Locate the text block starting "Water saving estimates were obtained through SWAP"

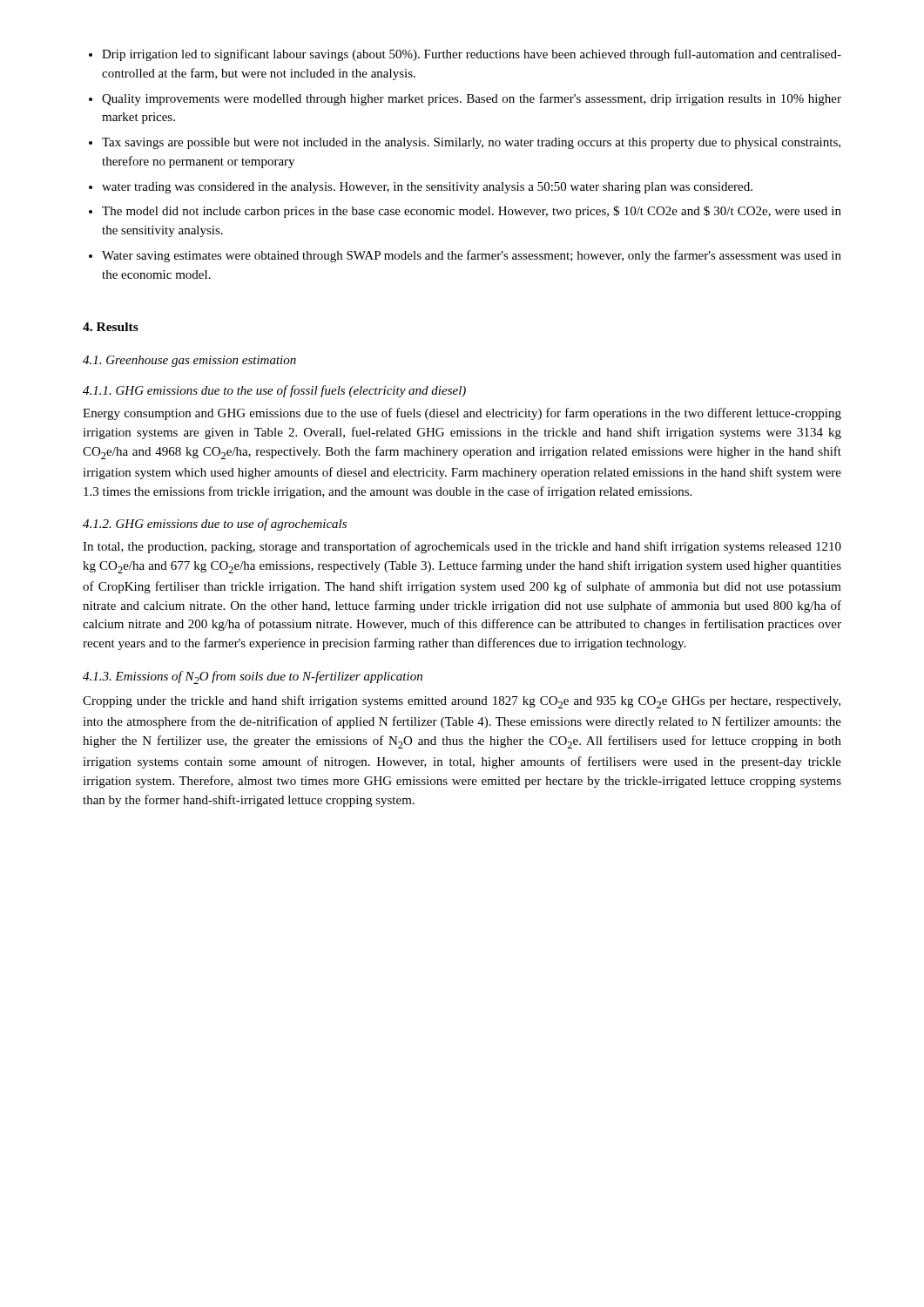tap(472, 265)
